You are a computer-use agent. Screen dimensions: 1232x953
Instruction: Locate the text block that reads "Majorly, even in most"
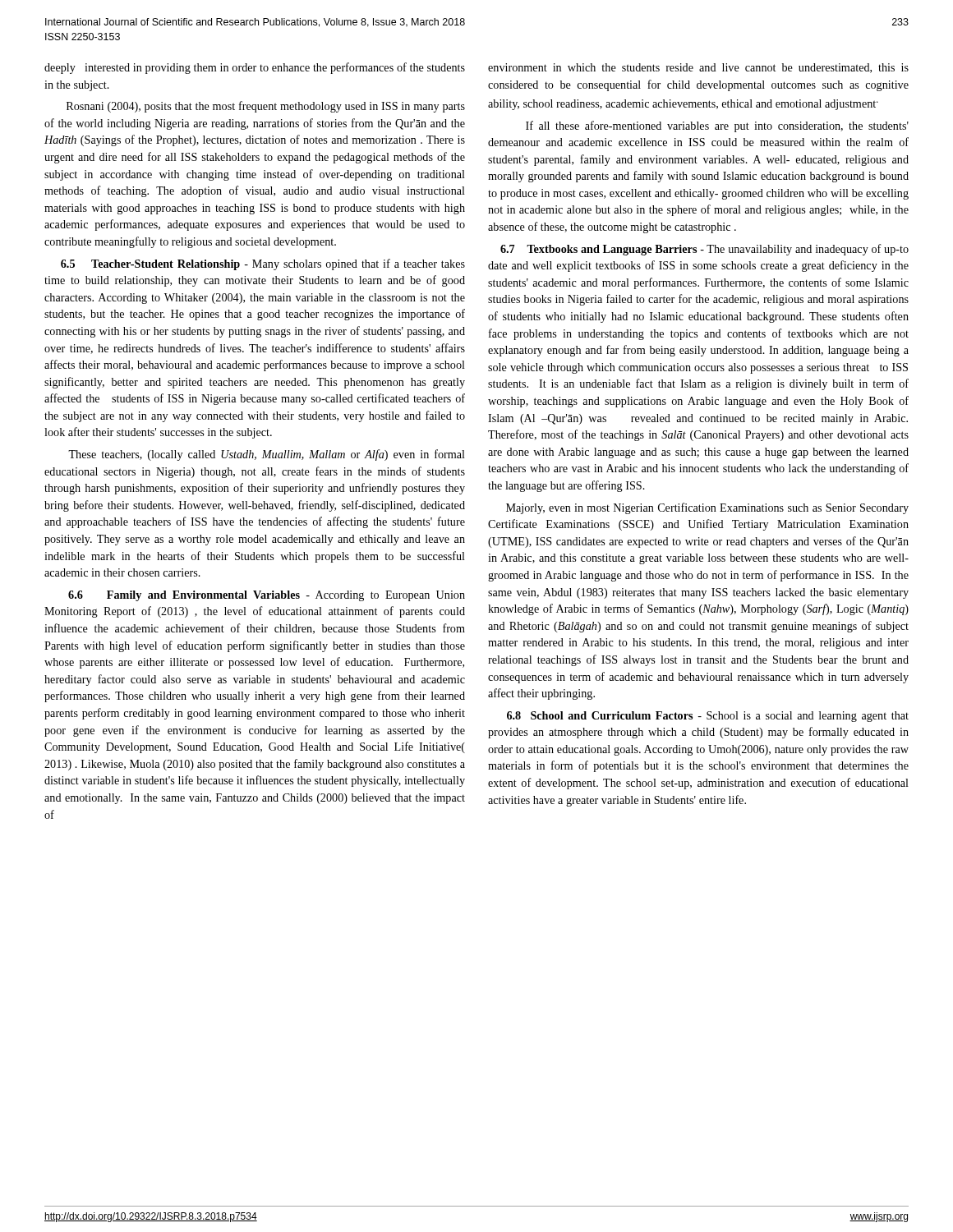coord(698,601)
